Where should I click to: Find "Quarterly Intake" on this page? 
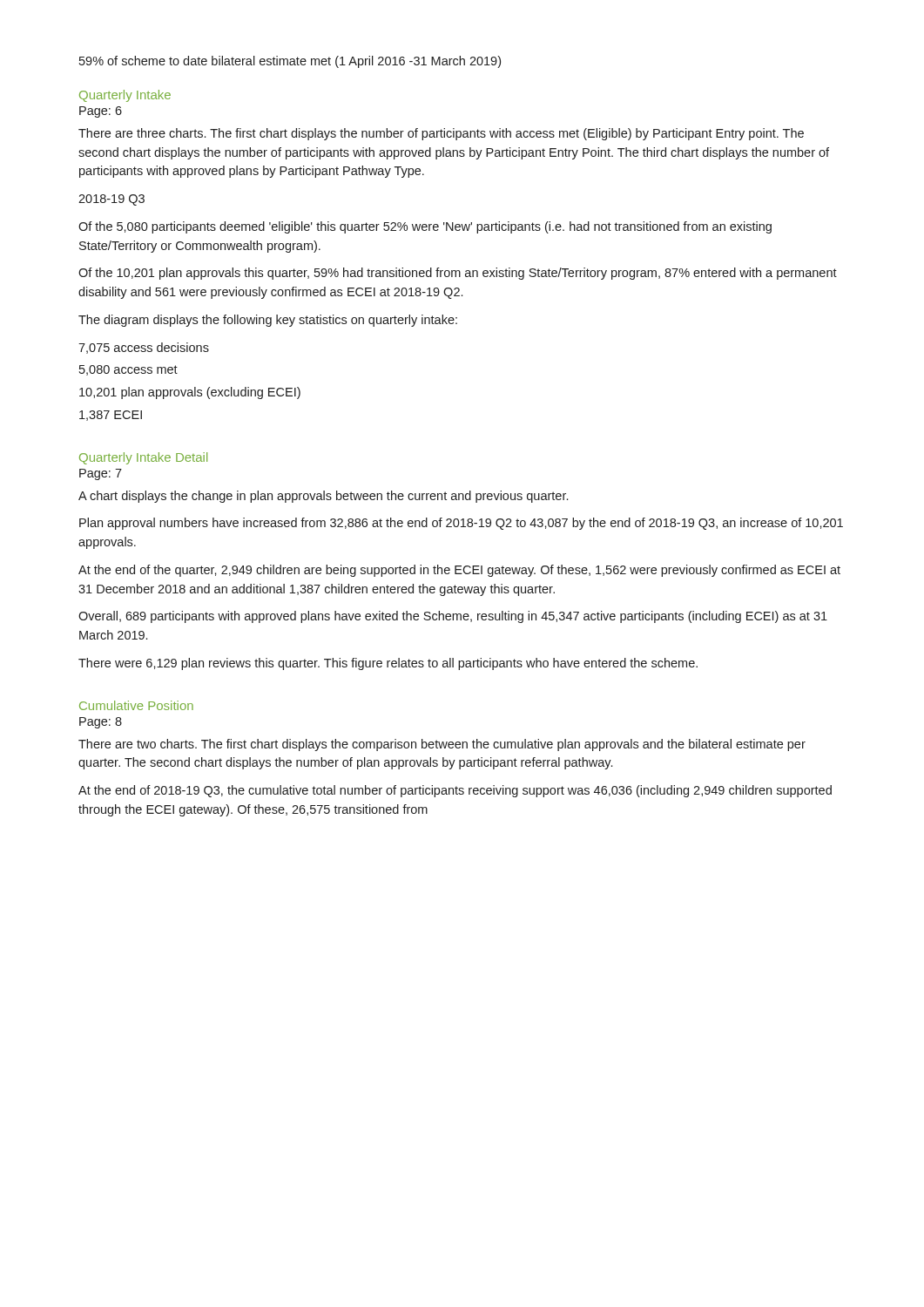point(125,94)
